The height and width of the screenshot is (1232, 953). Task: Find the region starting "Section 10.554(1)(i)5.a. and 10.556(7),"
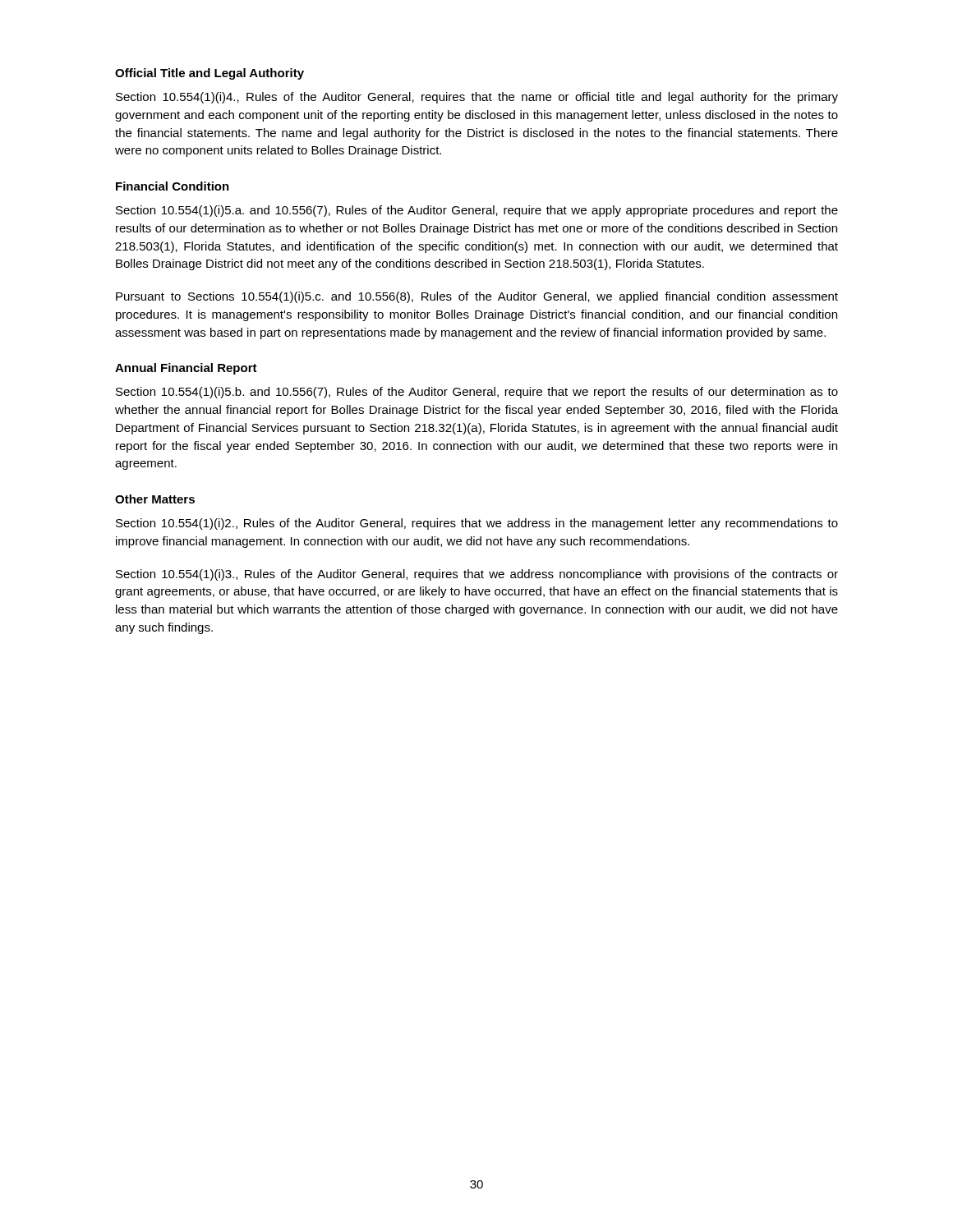tap(476, 237)
